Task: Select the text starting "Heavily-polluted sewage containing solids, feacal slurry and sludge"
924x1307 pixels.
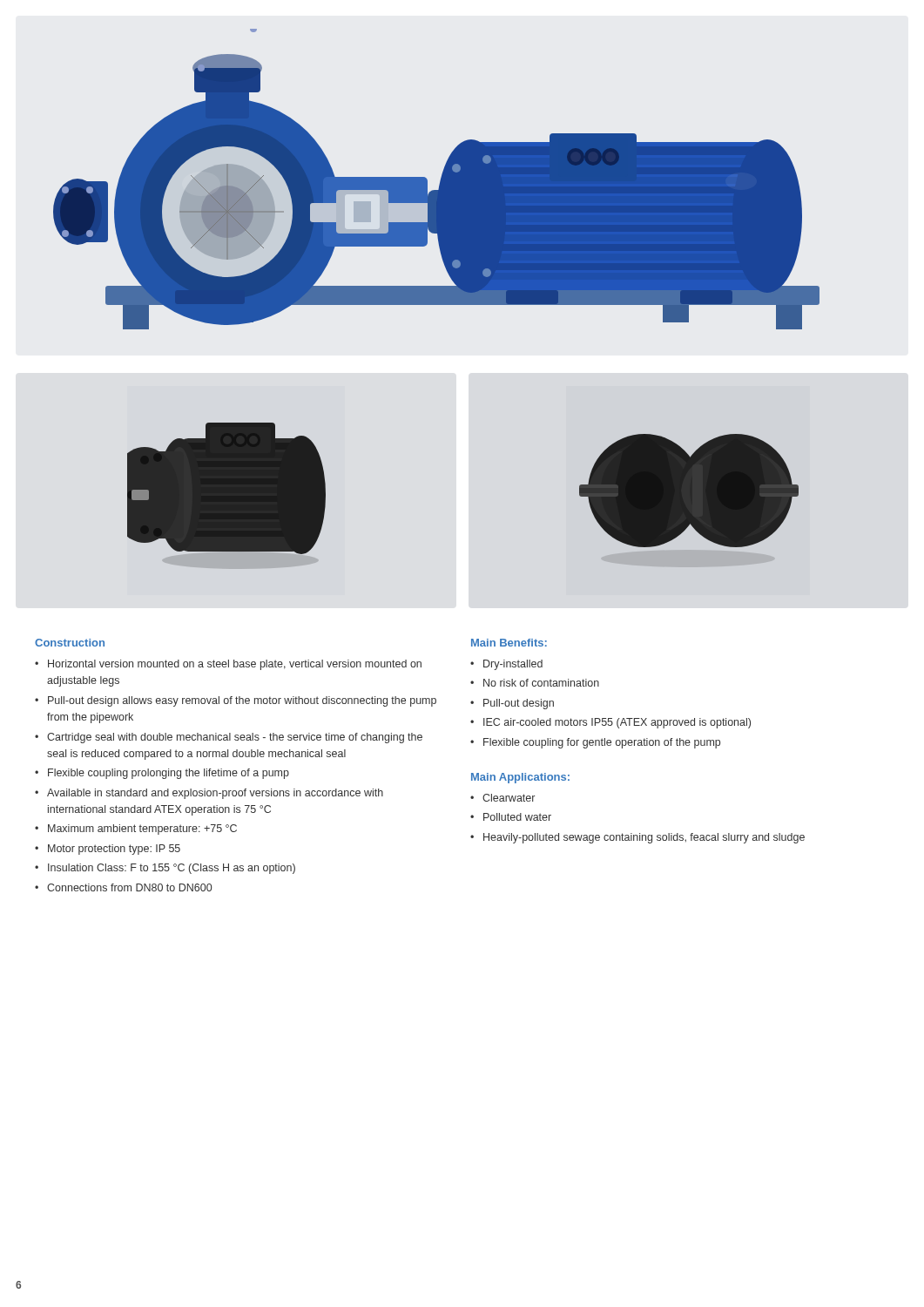Action: tap(644, 837)
